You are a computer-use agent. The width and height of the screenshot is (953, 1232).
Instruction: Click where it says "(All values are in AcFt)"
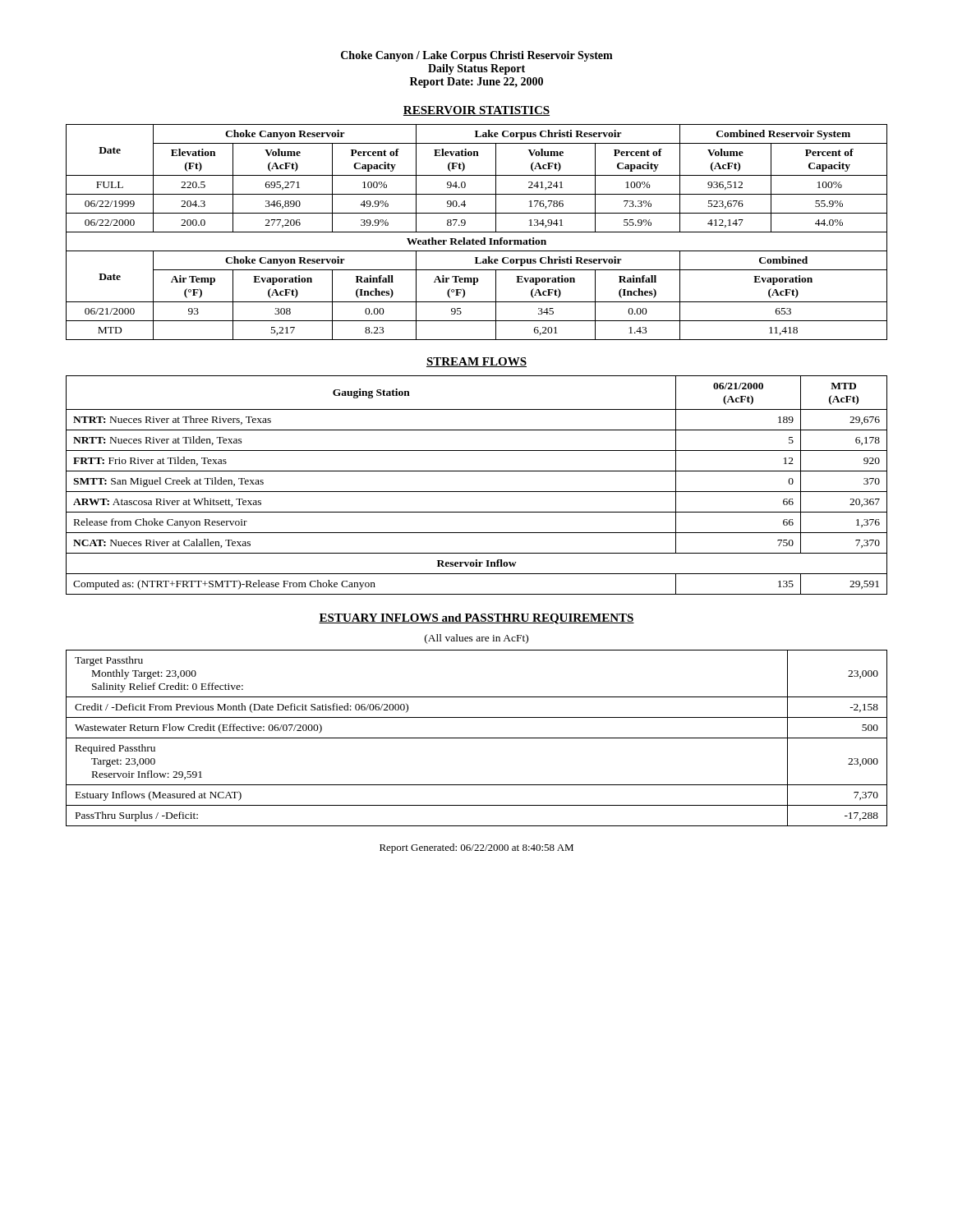pos(476,638)
